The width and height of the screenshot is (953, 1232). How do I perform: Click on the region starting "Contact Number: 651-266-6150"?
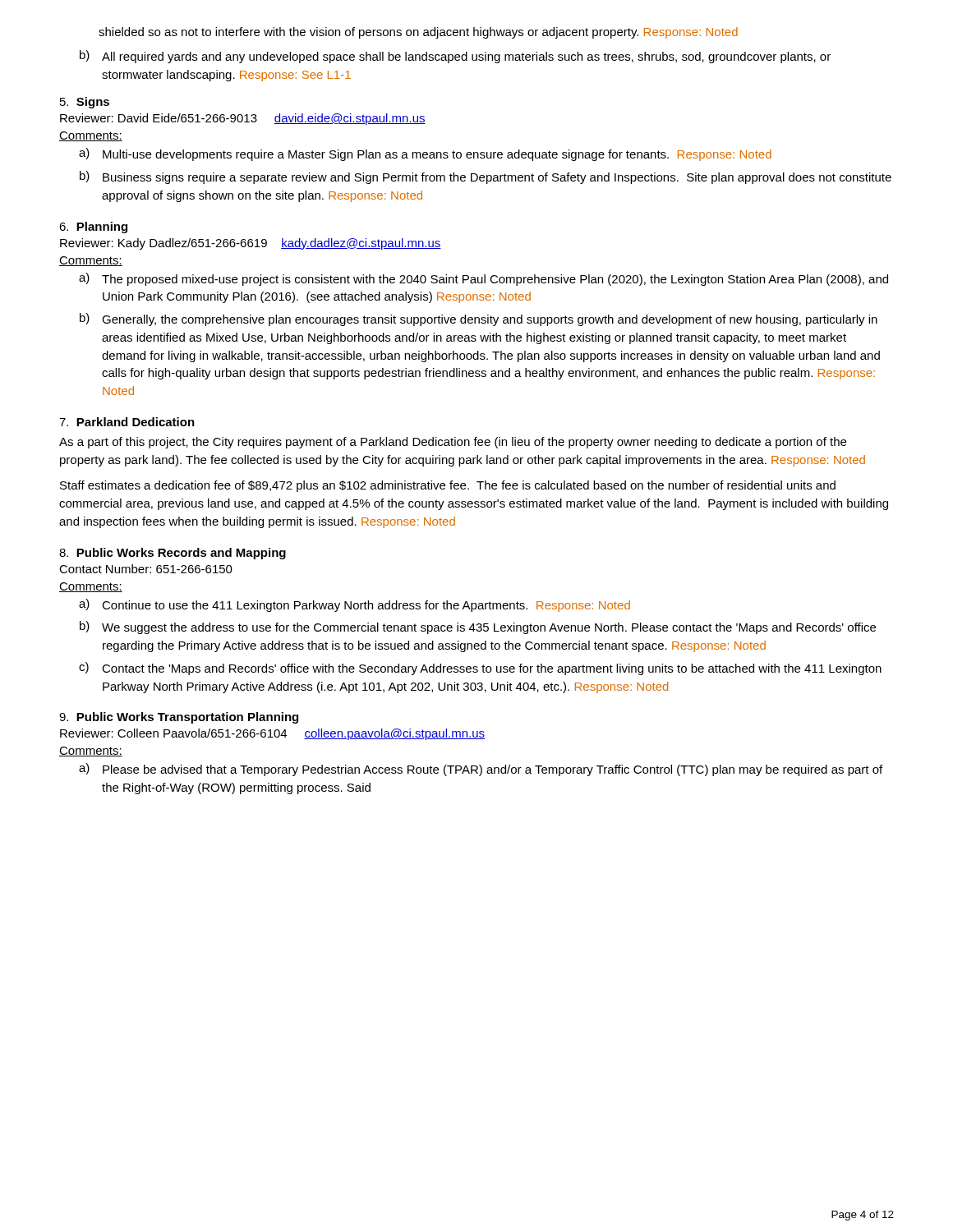(x=146, y=568)
